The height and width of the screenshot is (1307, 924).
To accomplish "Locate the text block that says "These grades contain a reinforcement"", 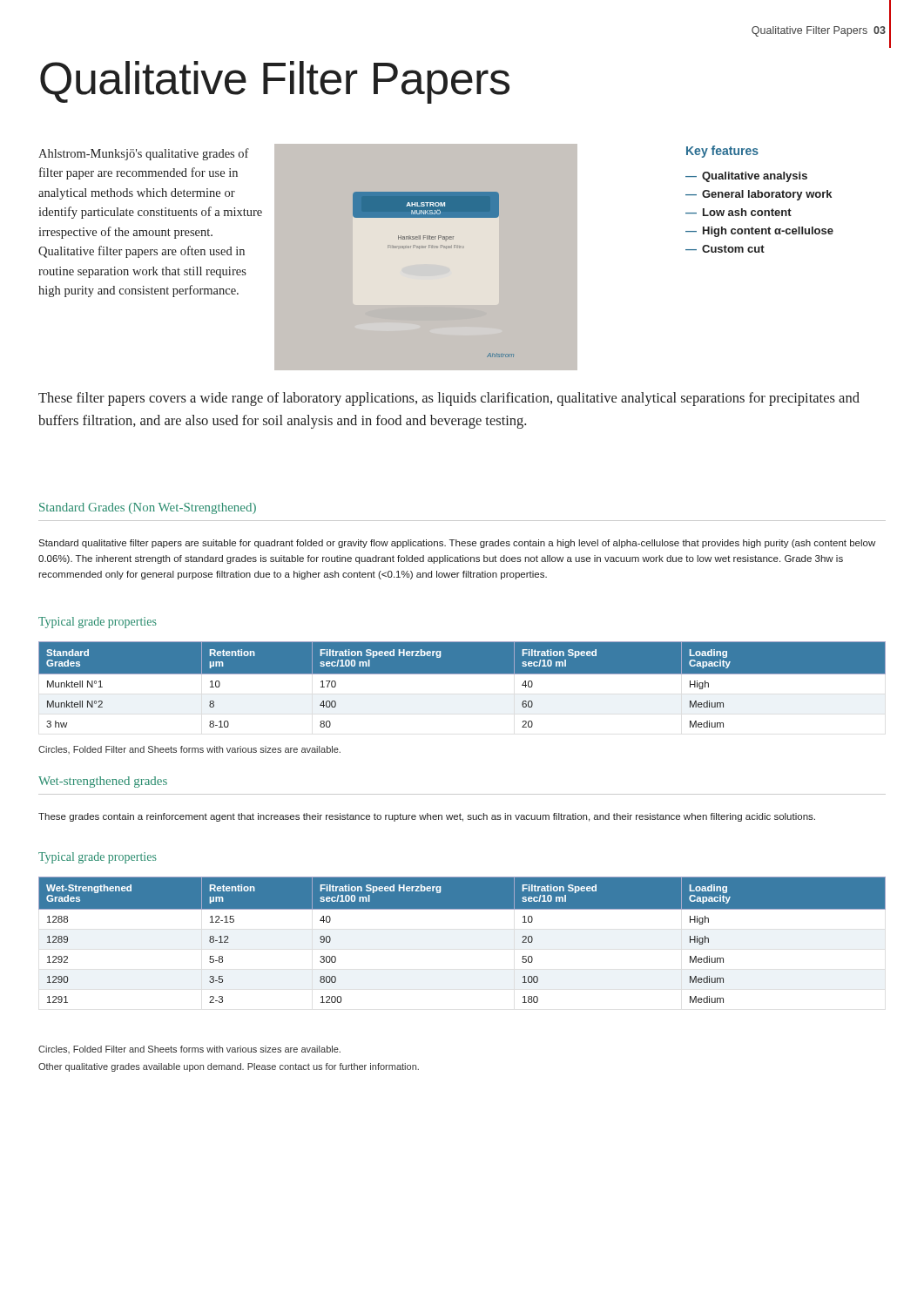I will coord(462,817).
